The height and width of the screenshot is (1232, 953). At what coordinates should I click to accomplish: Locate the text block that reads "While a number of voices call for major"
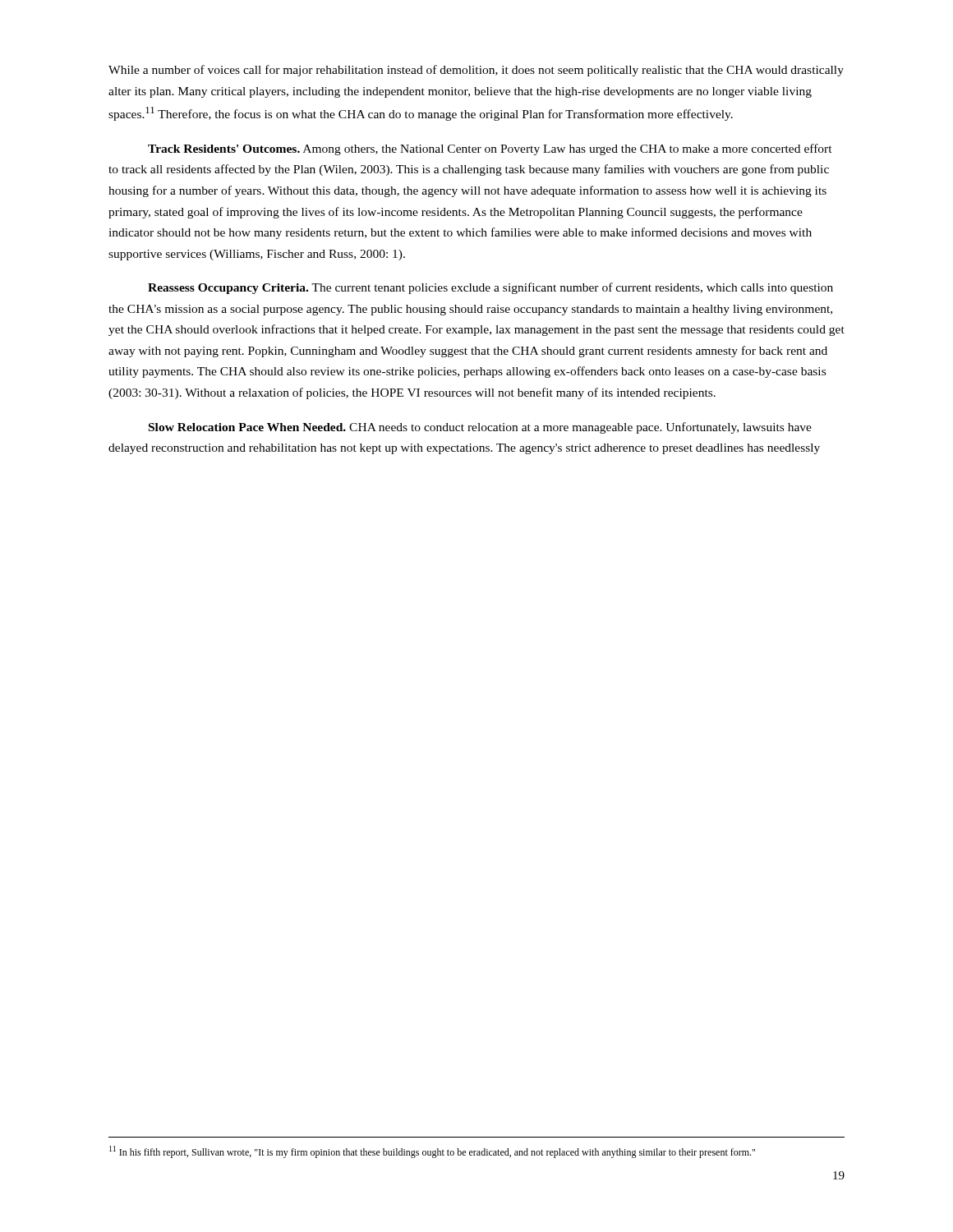476,92
